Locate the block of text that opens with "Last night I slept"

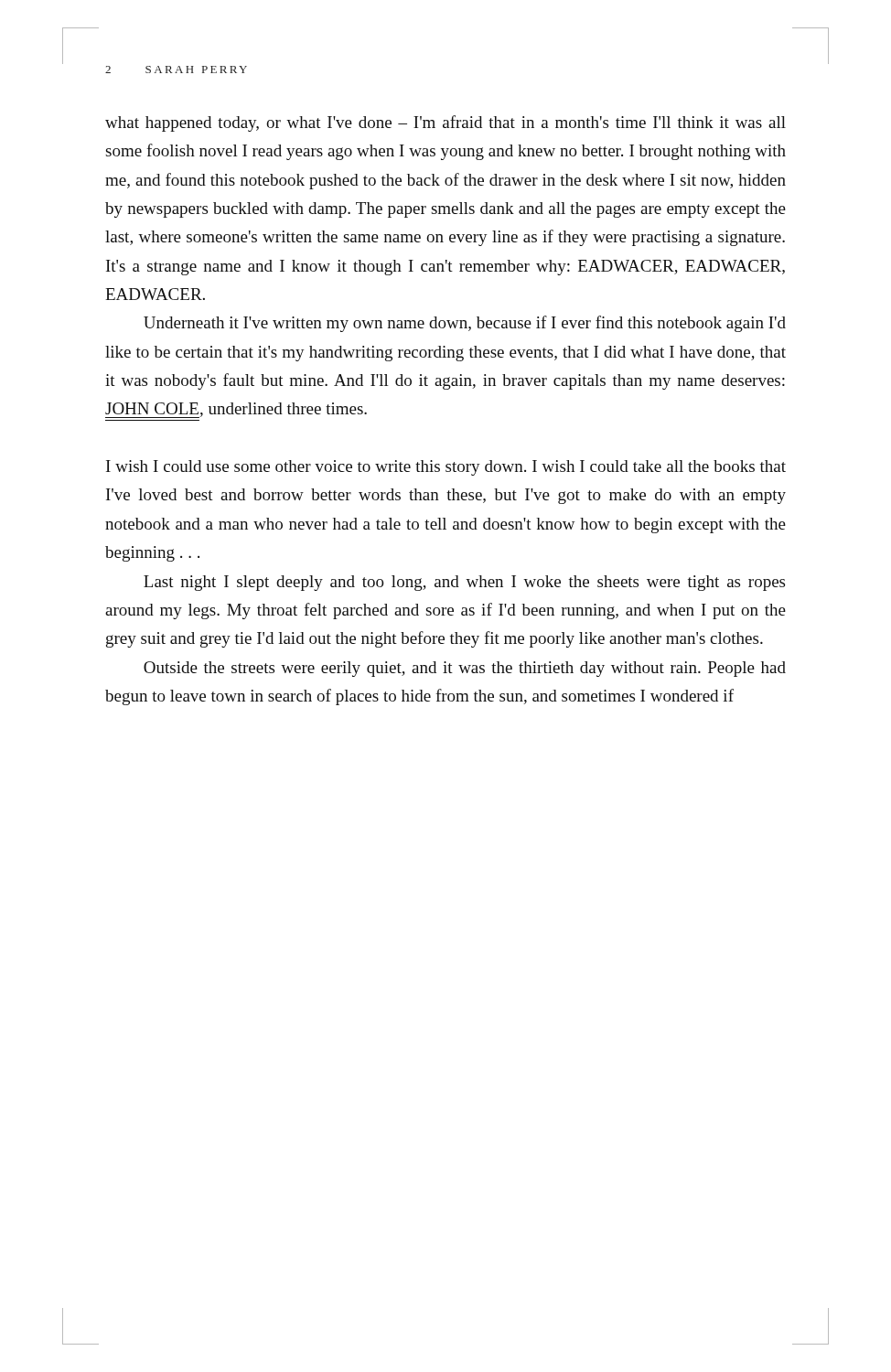coord(446,609)
